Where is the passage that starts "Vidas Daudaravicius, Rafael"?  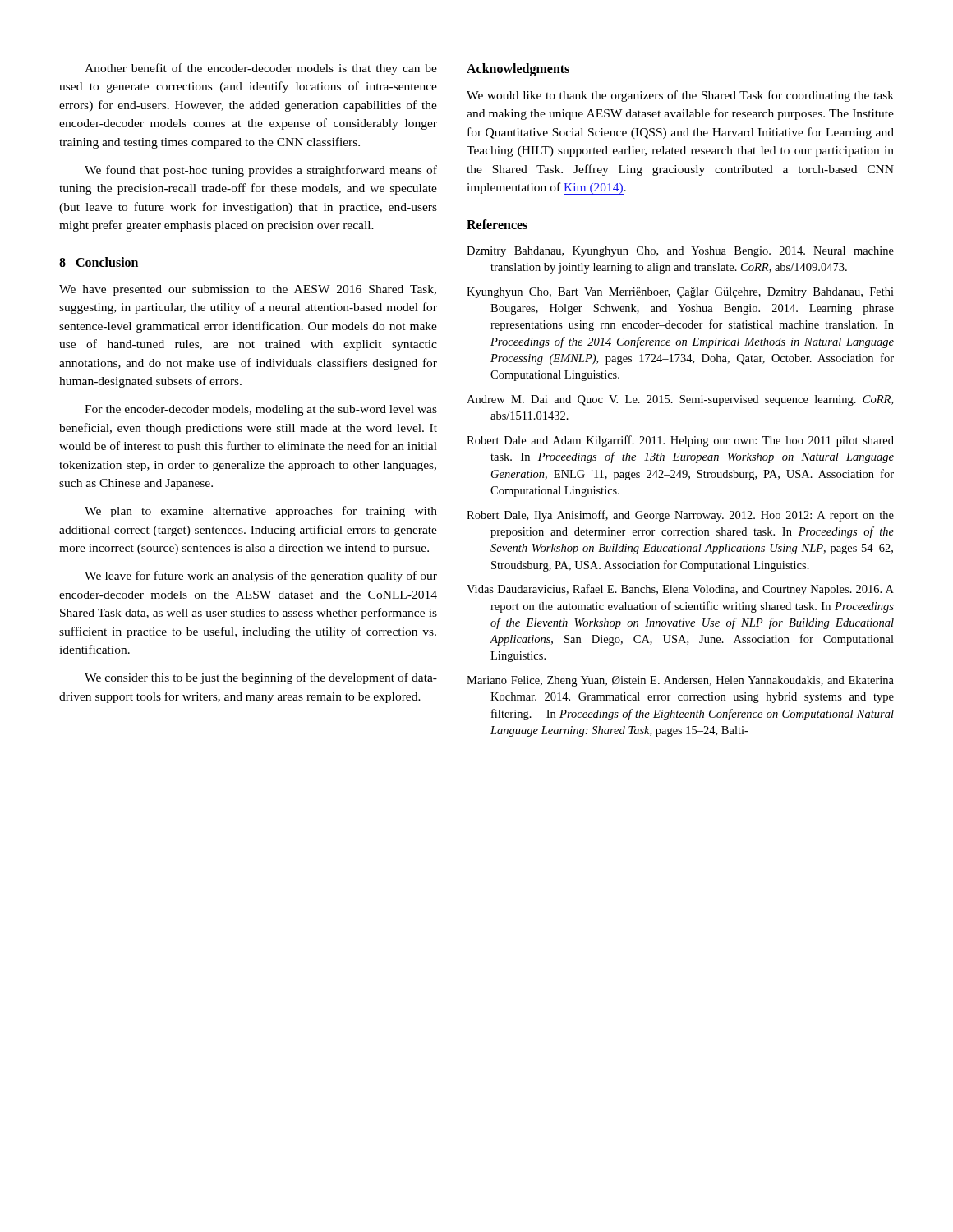(680, 623)
